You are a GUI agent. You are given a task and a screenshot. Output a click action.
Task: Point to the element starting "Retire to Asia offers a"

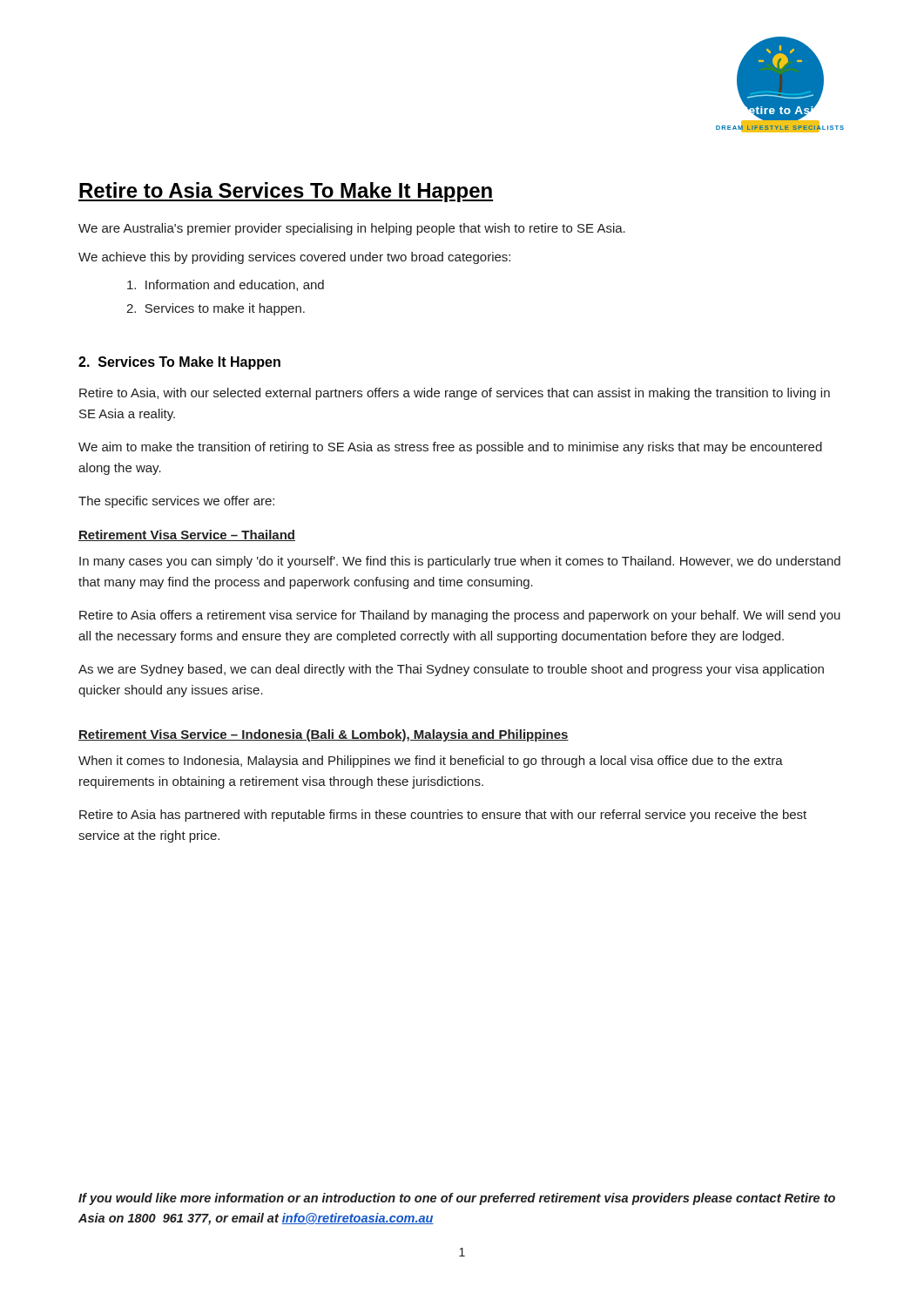pyautogui.click(x=460, y=625)
